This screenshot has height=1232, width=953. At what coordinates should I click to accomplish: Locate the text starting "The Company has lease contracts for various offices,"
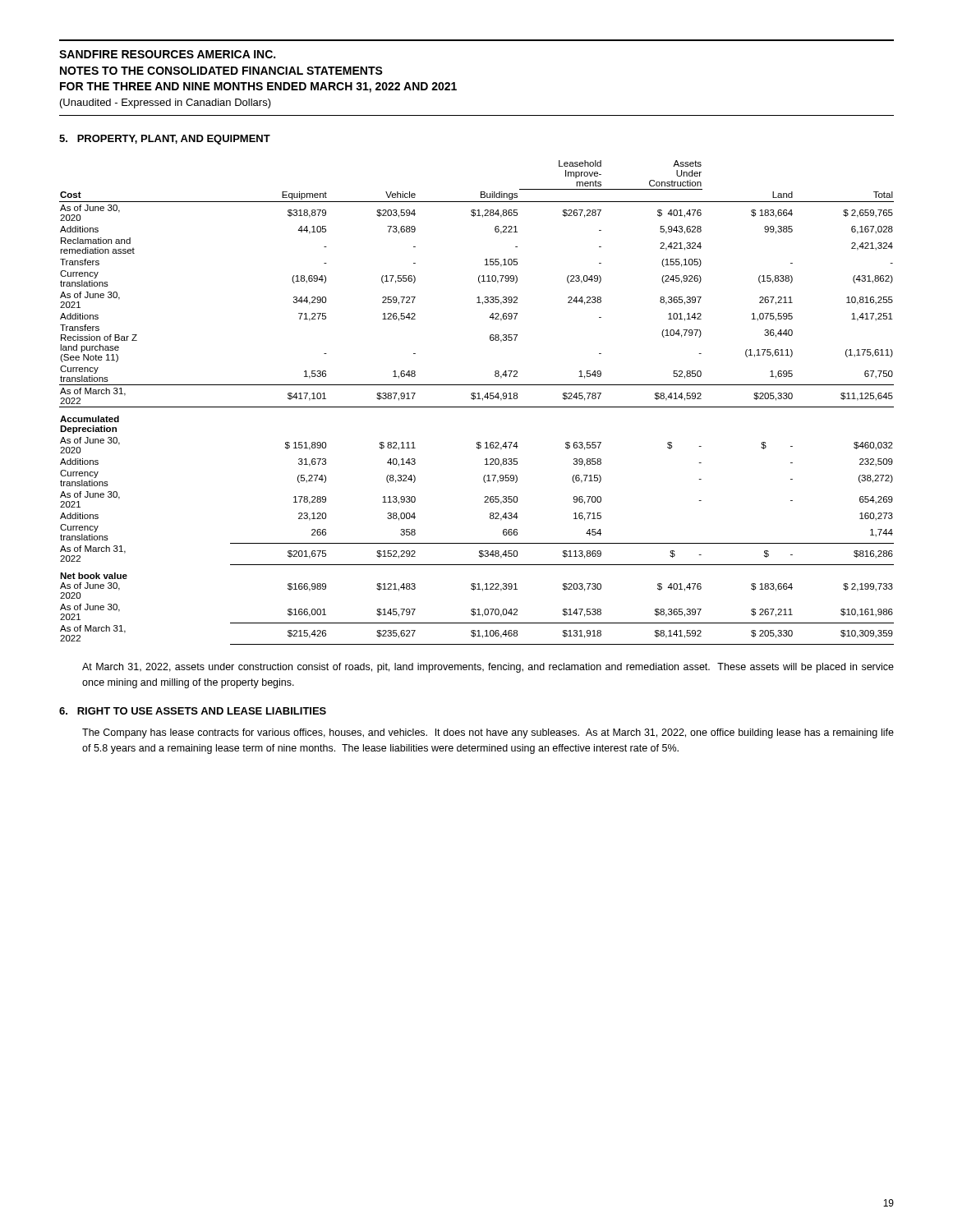pyautogui.click(x=488, y=740)
